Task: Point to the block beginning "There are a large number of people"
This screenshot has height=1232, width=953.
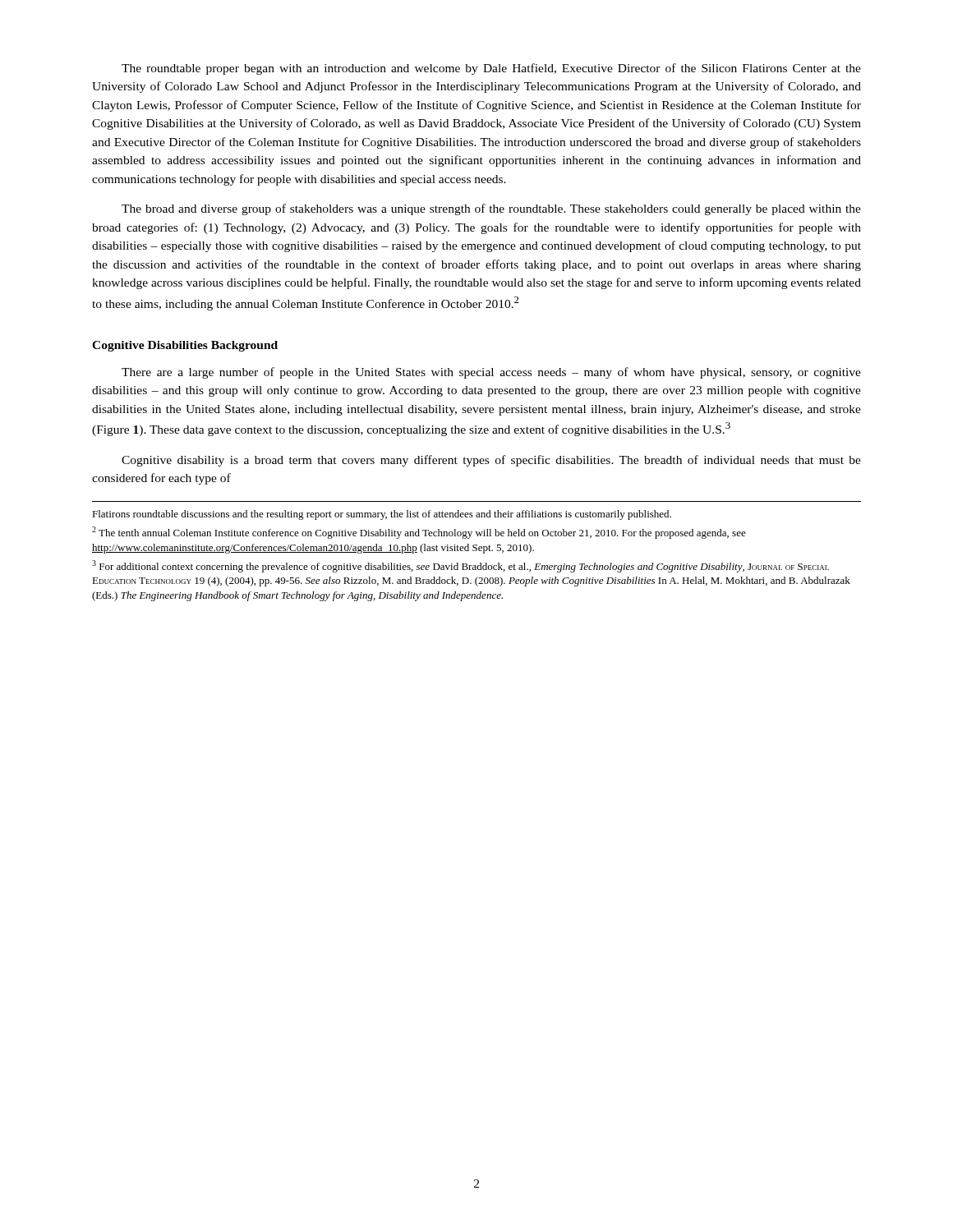Action: coord(476,400)
